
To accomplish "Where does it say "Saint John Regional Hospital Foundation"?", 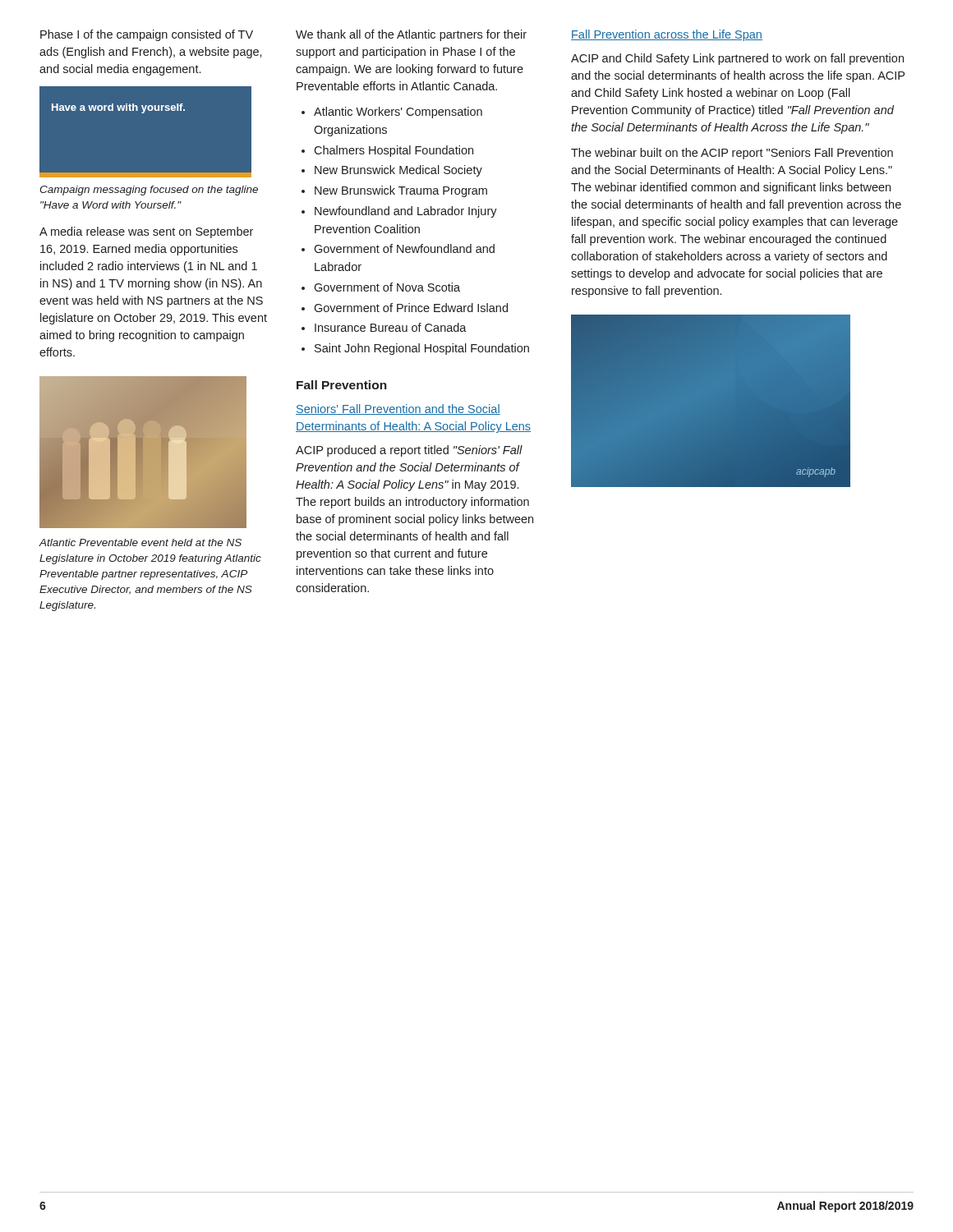I will (419, 349).
